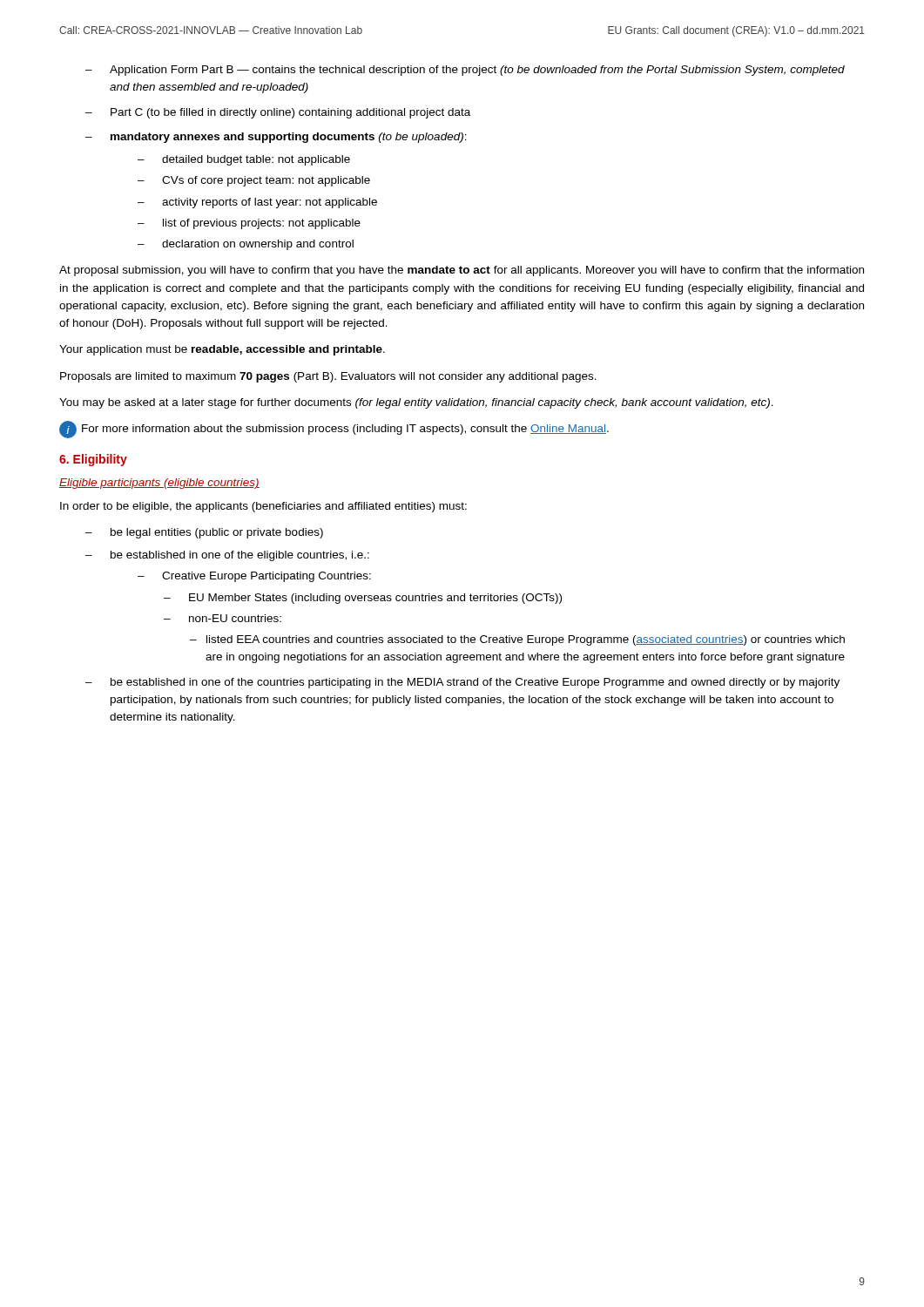Screen dimensions: 1307x924
Task: Locate the text block containing "i For more information about the"
Action: [334, 429]
